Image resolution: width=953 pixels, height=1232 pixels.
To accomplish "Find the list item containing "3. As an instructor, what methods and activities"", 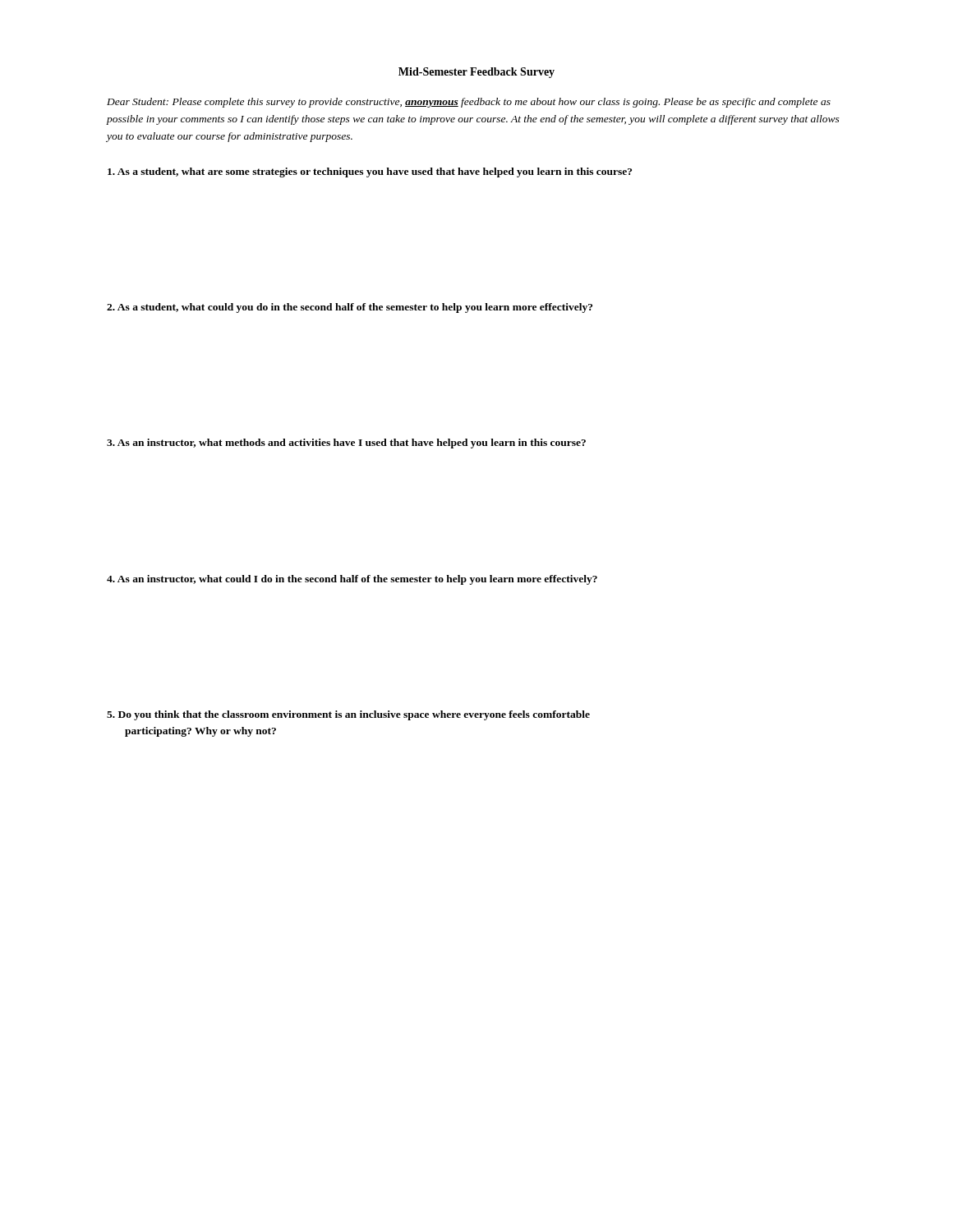I will point(476,443).
